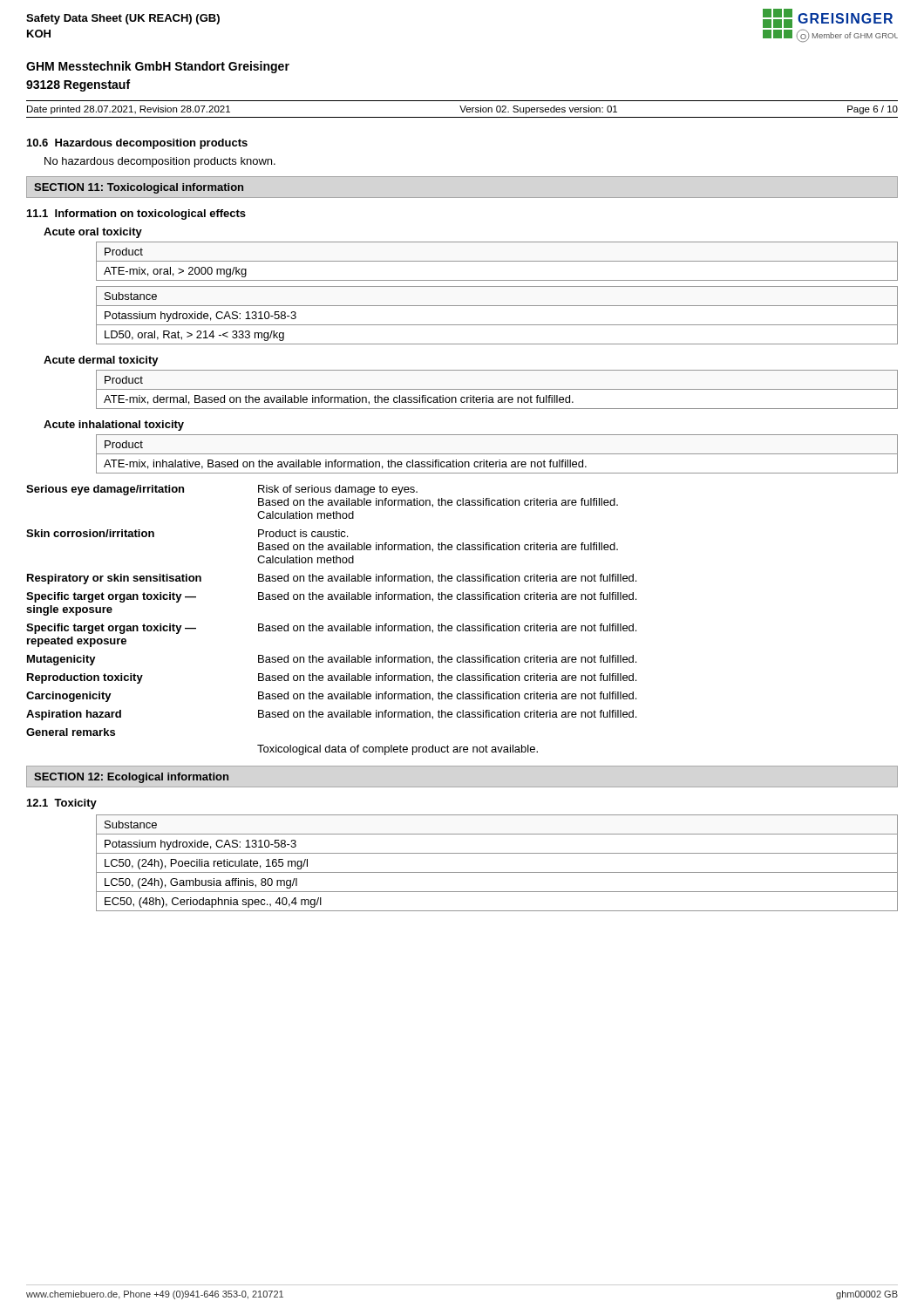Where is the passage that starts "Serious eye damage/irritation Risk of serious"?
Viewport: 924px width, 1308px height.
[322, 502]
